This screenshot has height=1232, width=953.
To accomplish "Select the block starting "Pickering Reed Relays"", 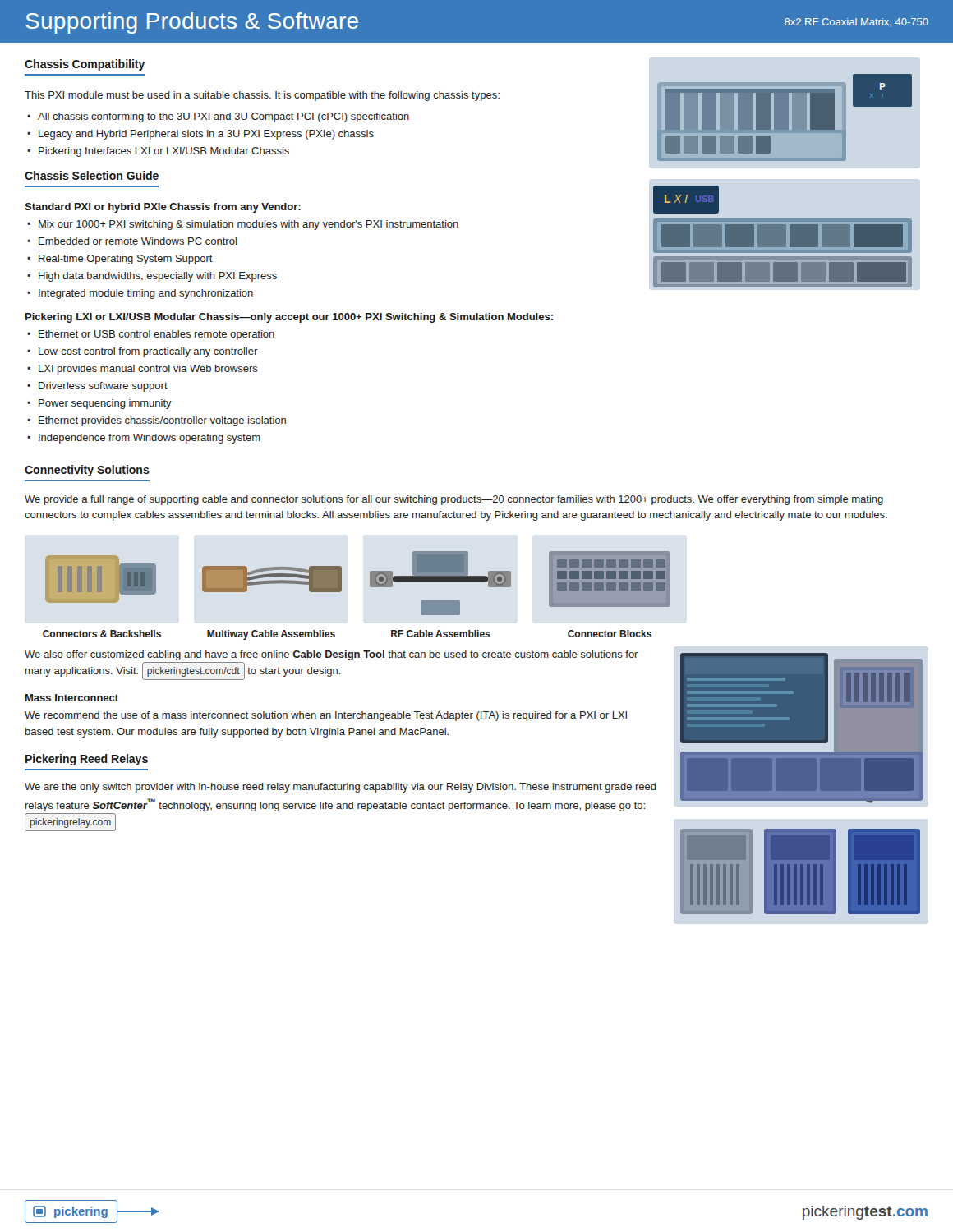I will 86,761.
